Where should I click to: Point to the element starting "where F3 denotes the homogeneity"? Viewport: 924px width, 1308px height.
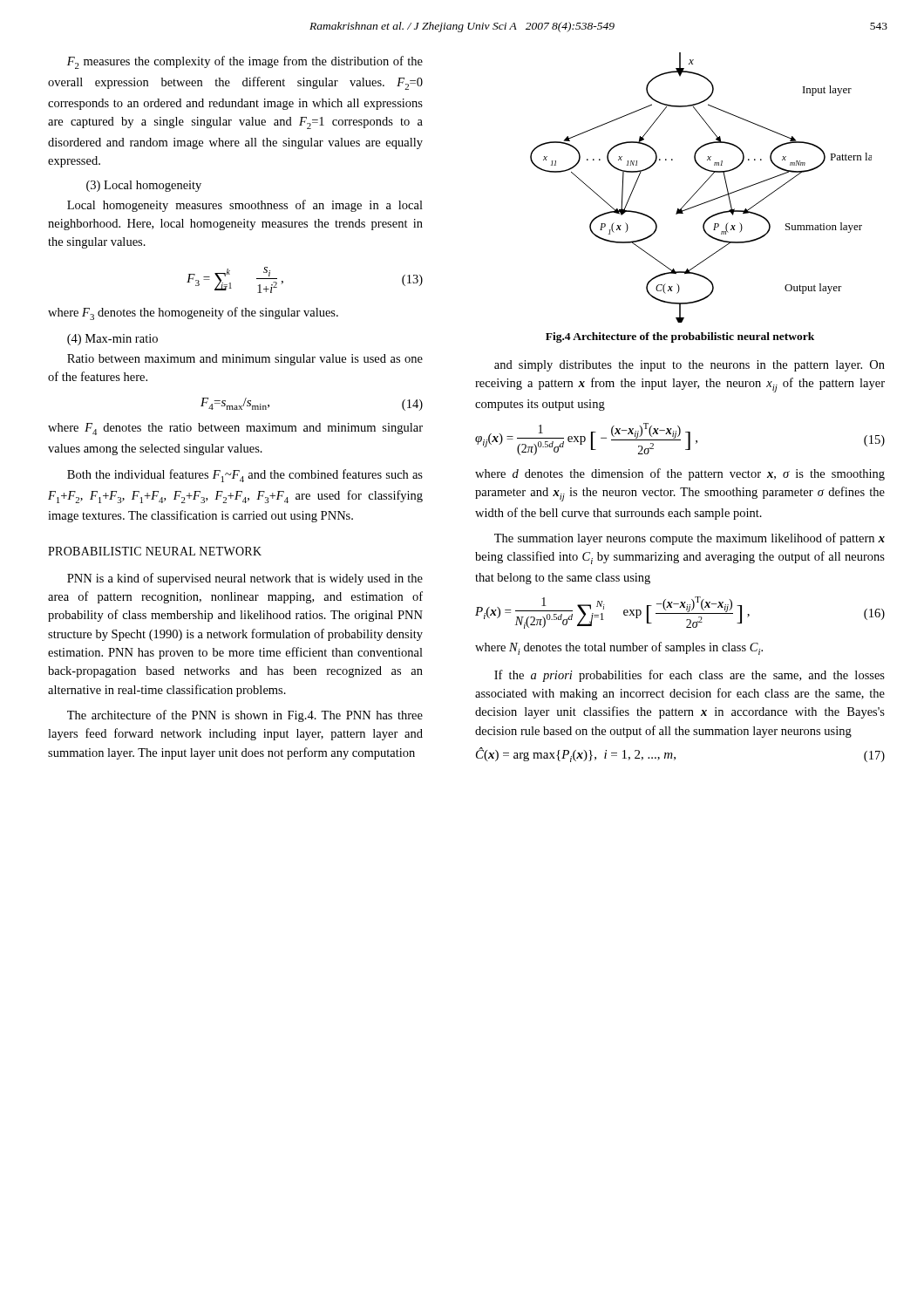pos(235,314)
